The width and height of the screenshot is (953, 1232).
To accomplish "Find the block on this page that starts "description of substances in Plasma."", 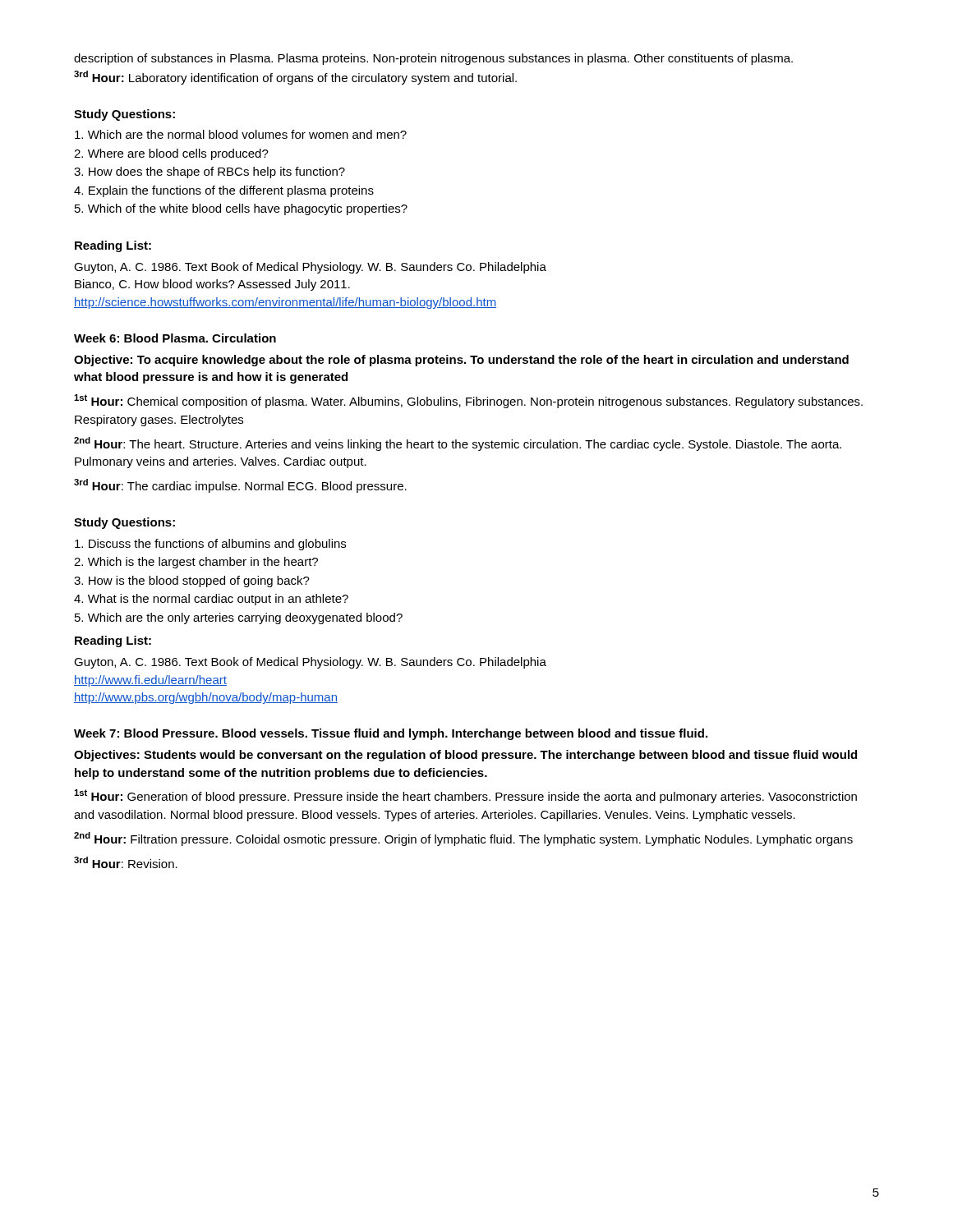I will click(434, 68).
